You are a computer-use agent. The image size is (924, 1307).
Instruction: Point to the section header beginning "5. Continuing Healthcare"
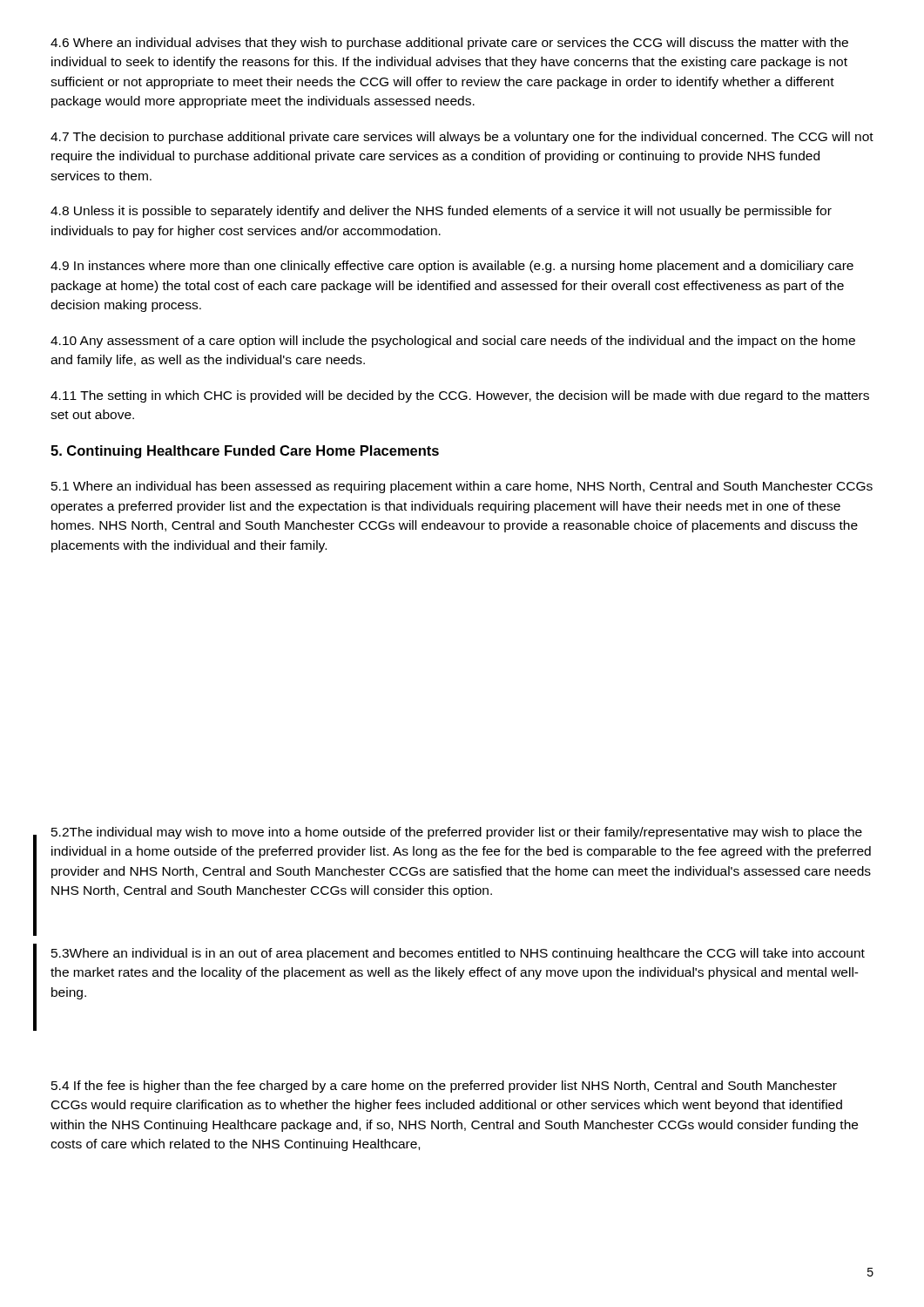click(245, 450)
